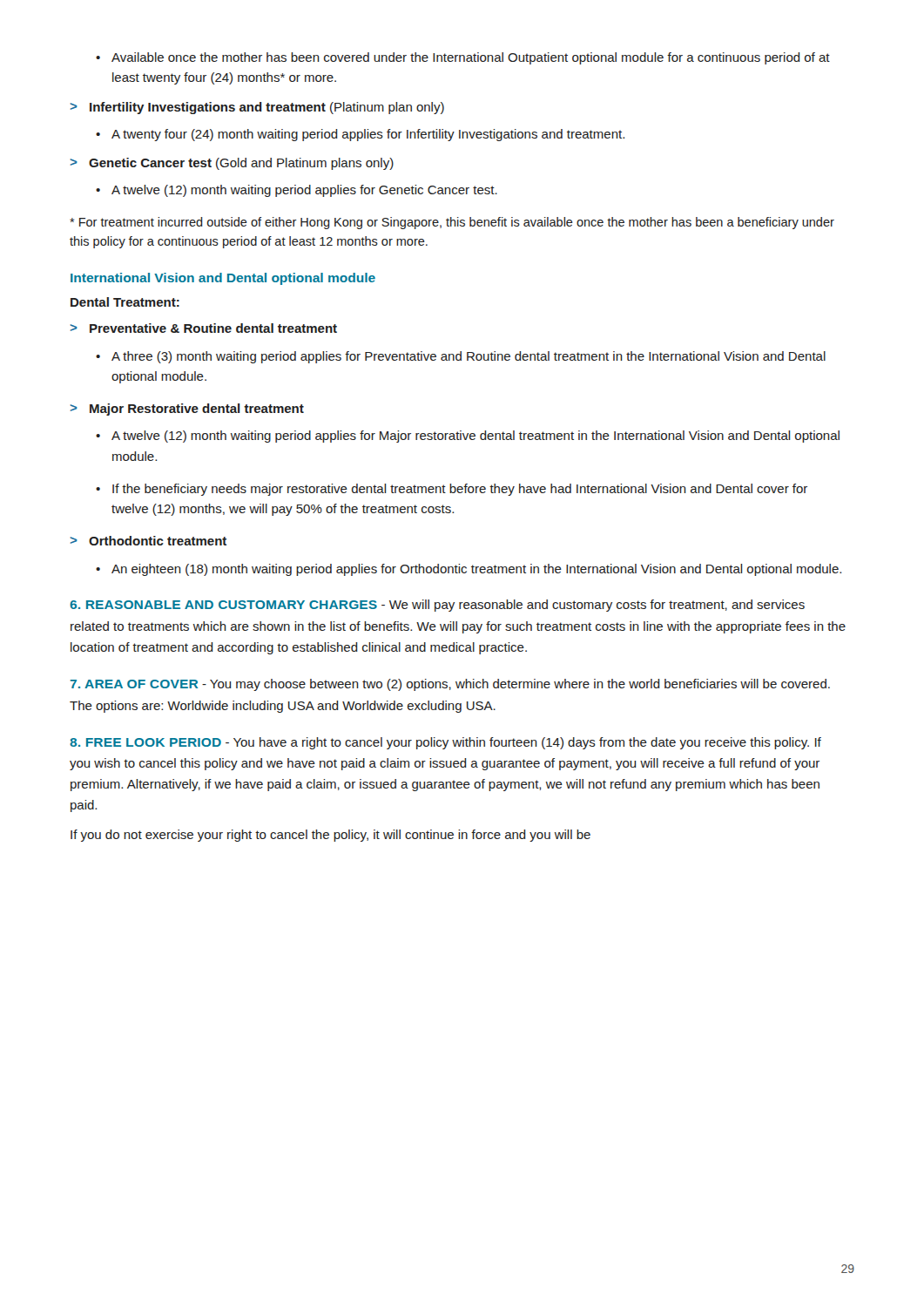Click on the list item that says "• Available once the mother has been covered"

point(471,67)
